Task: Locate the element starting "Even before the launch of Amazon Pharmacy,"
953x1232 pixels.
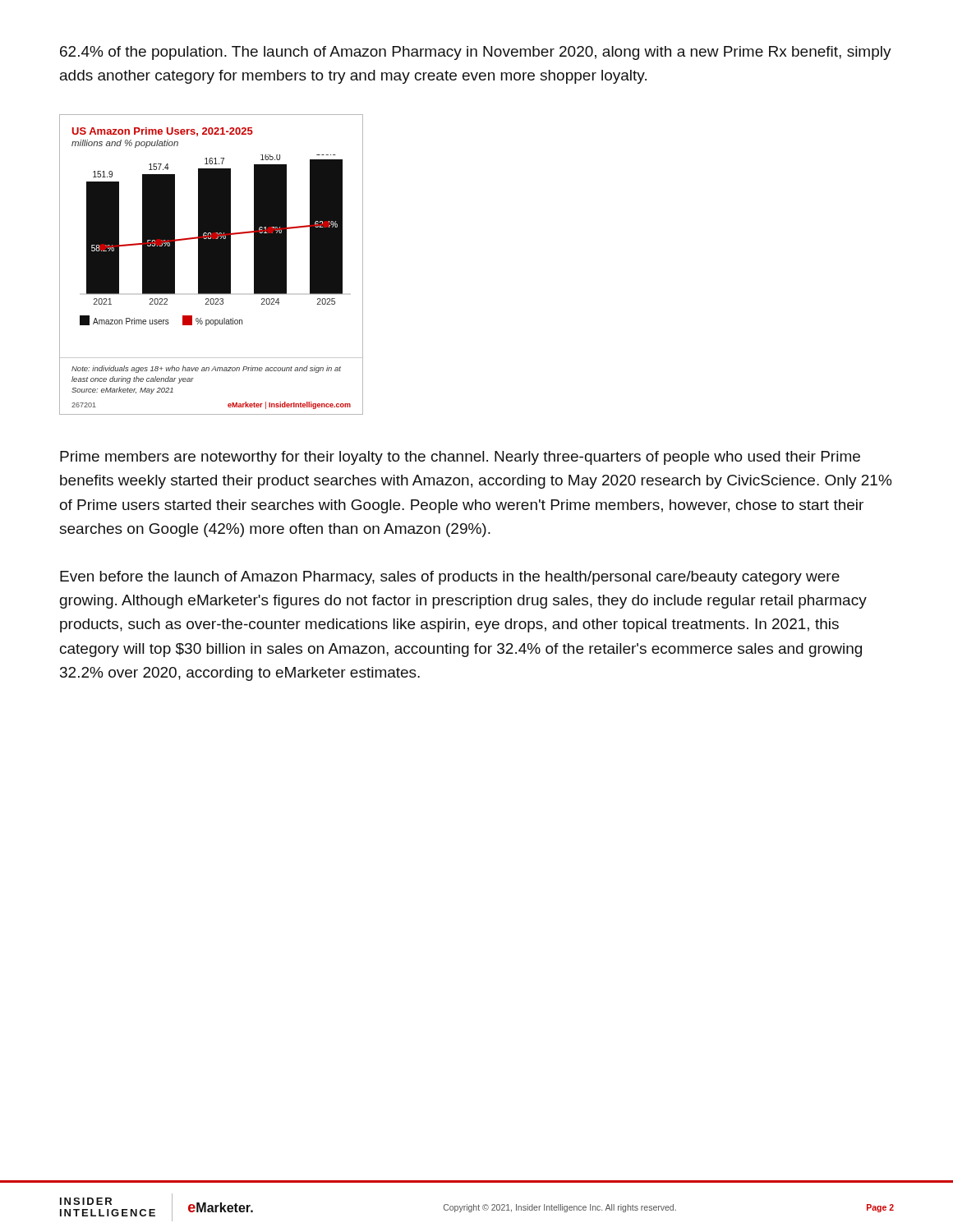Action: pos(463,624)
